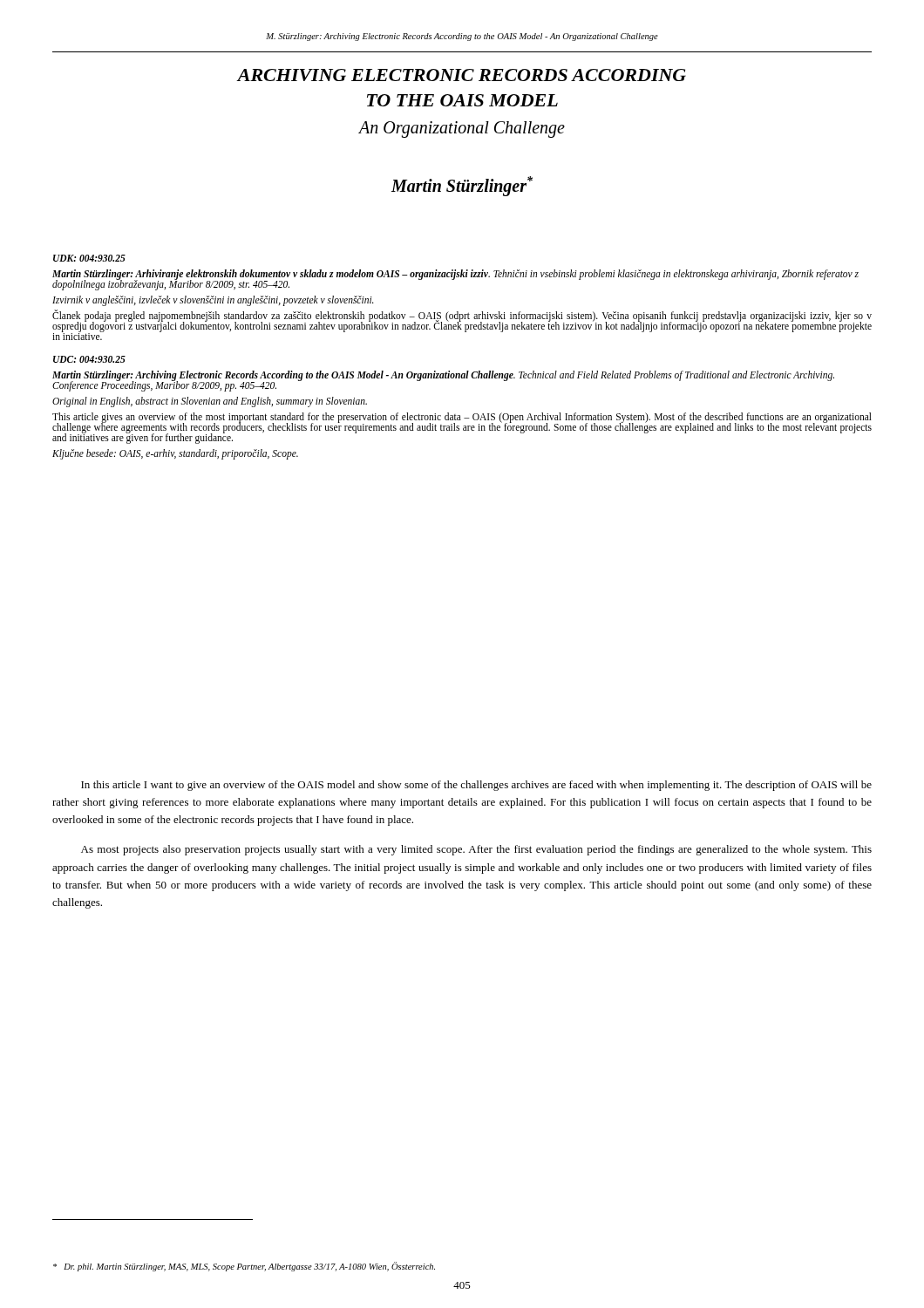Find the block on this page that starts "Original in English,"
Viewport: 924px width, 1308px height.
click(210, 401)
